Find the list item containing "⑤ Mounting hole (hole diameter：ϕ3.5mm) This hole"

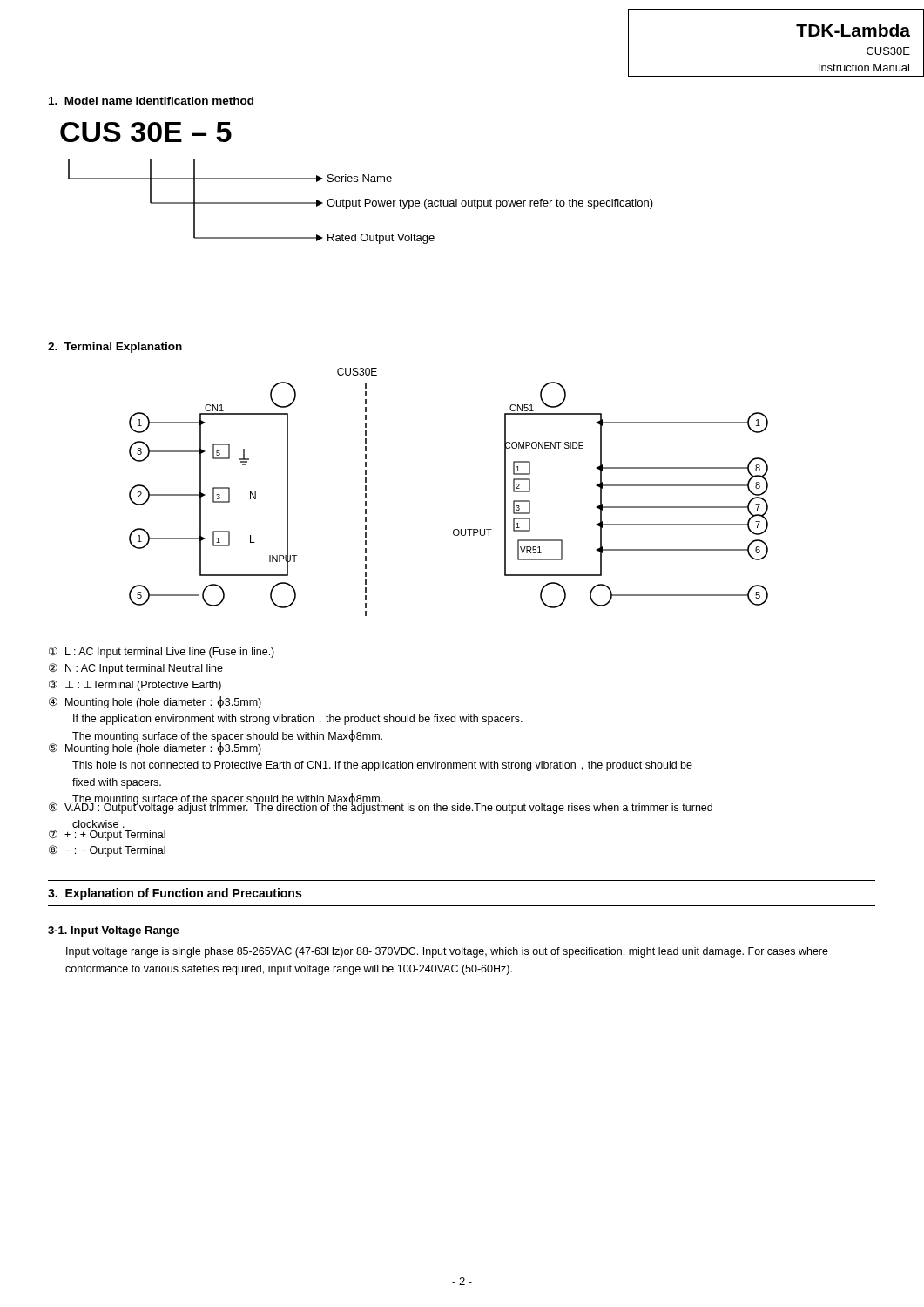click(370, 774)
